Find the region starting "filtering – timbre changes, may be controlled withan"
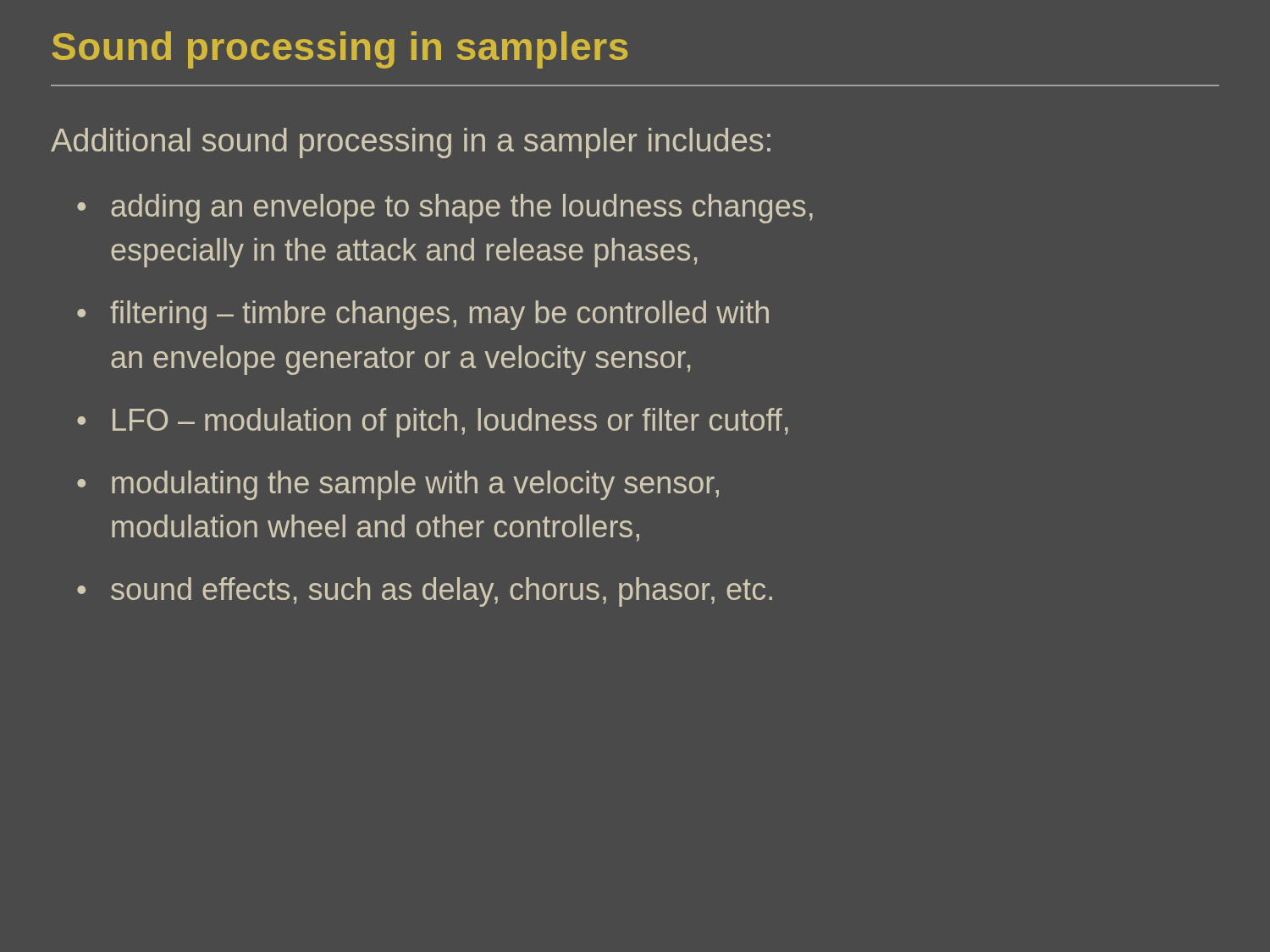 440,335
